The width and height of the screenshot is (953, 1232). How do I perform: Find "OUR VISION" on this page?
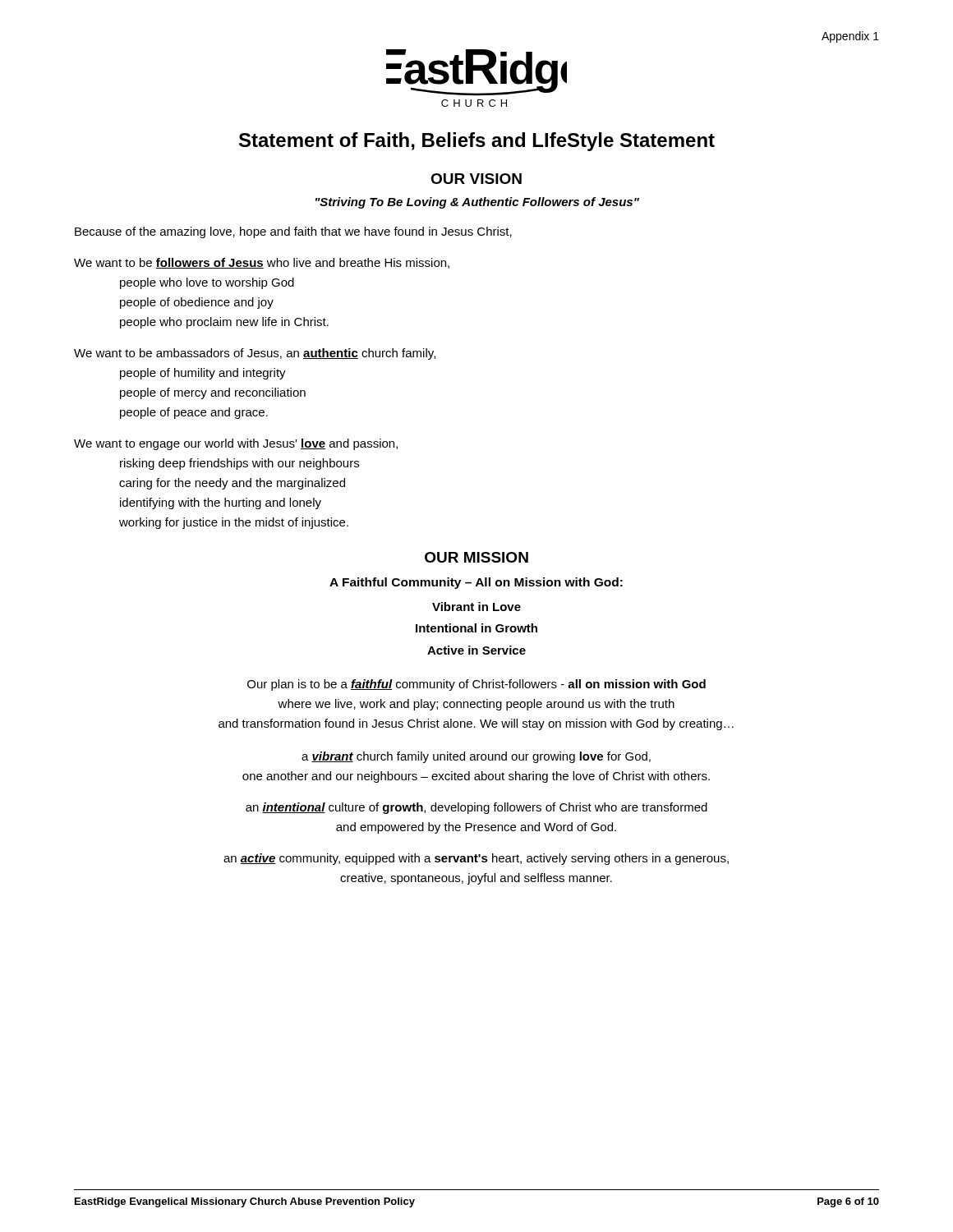476,179
